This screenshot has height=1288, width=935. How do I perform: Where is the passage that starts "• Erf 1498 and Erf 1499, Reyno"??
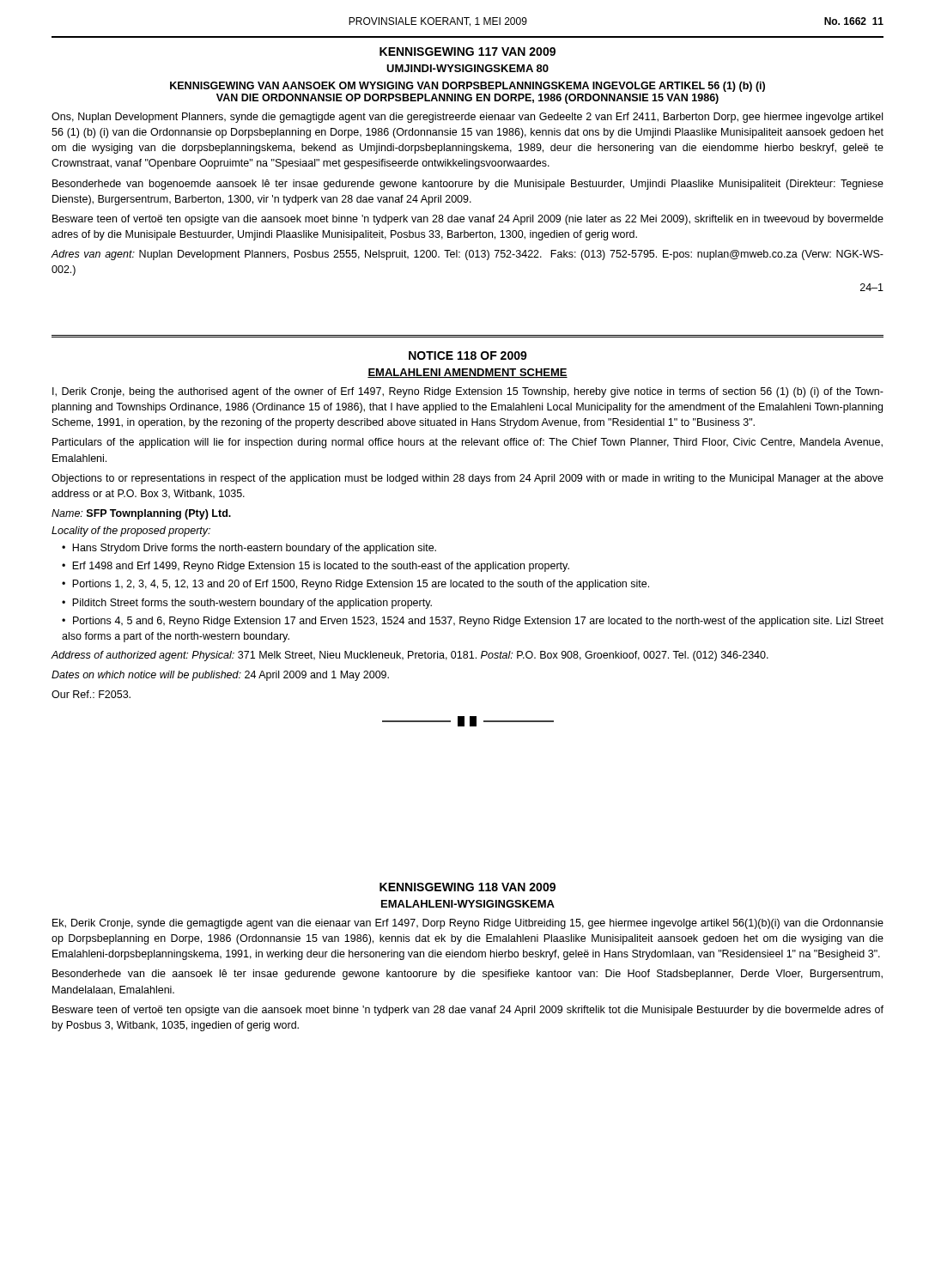click(x=316, y=566)
